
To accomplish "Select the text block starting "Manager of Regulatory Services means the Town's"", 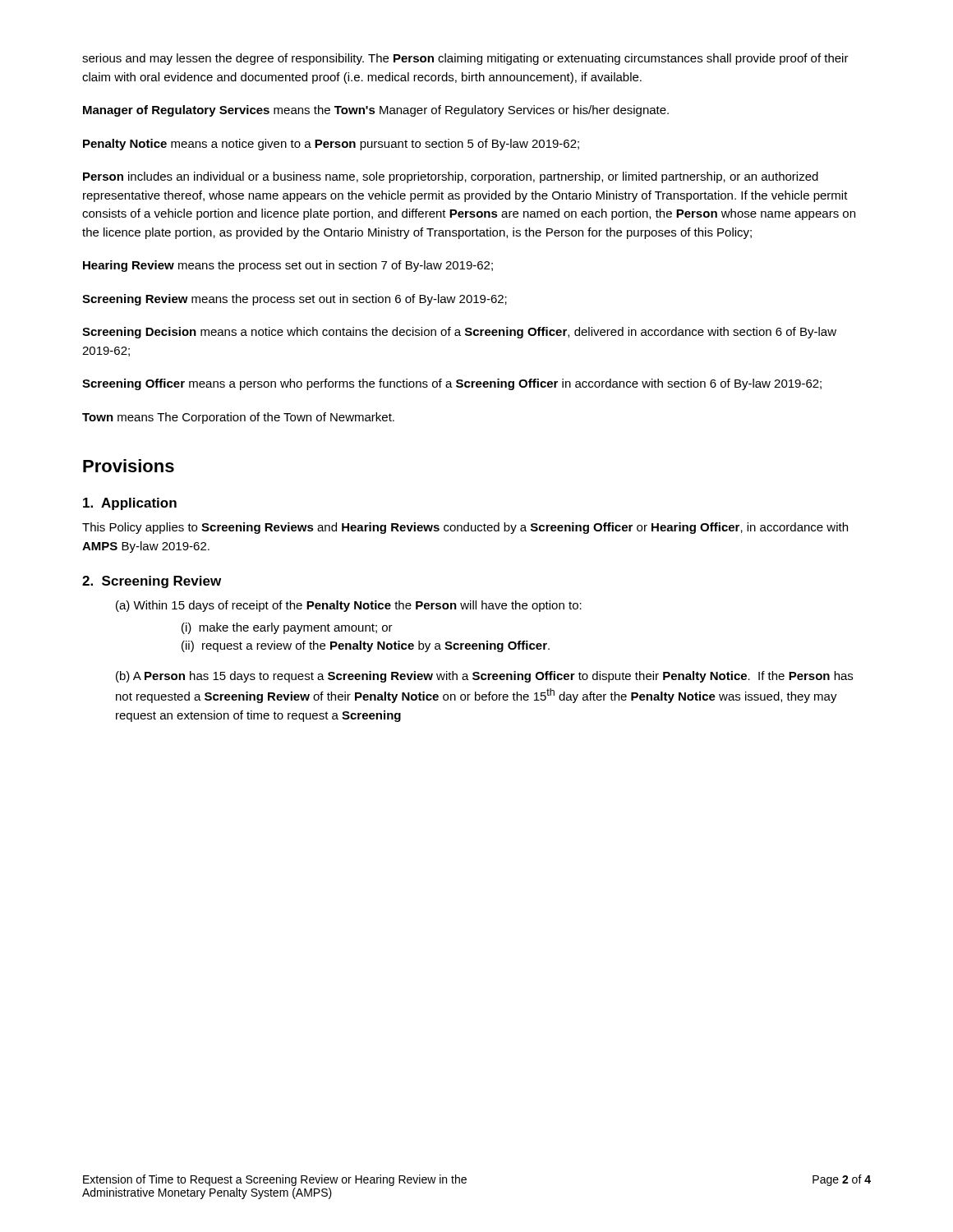I will pos(376,110).
